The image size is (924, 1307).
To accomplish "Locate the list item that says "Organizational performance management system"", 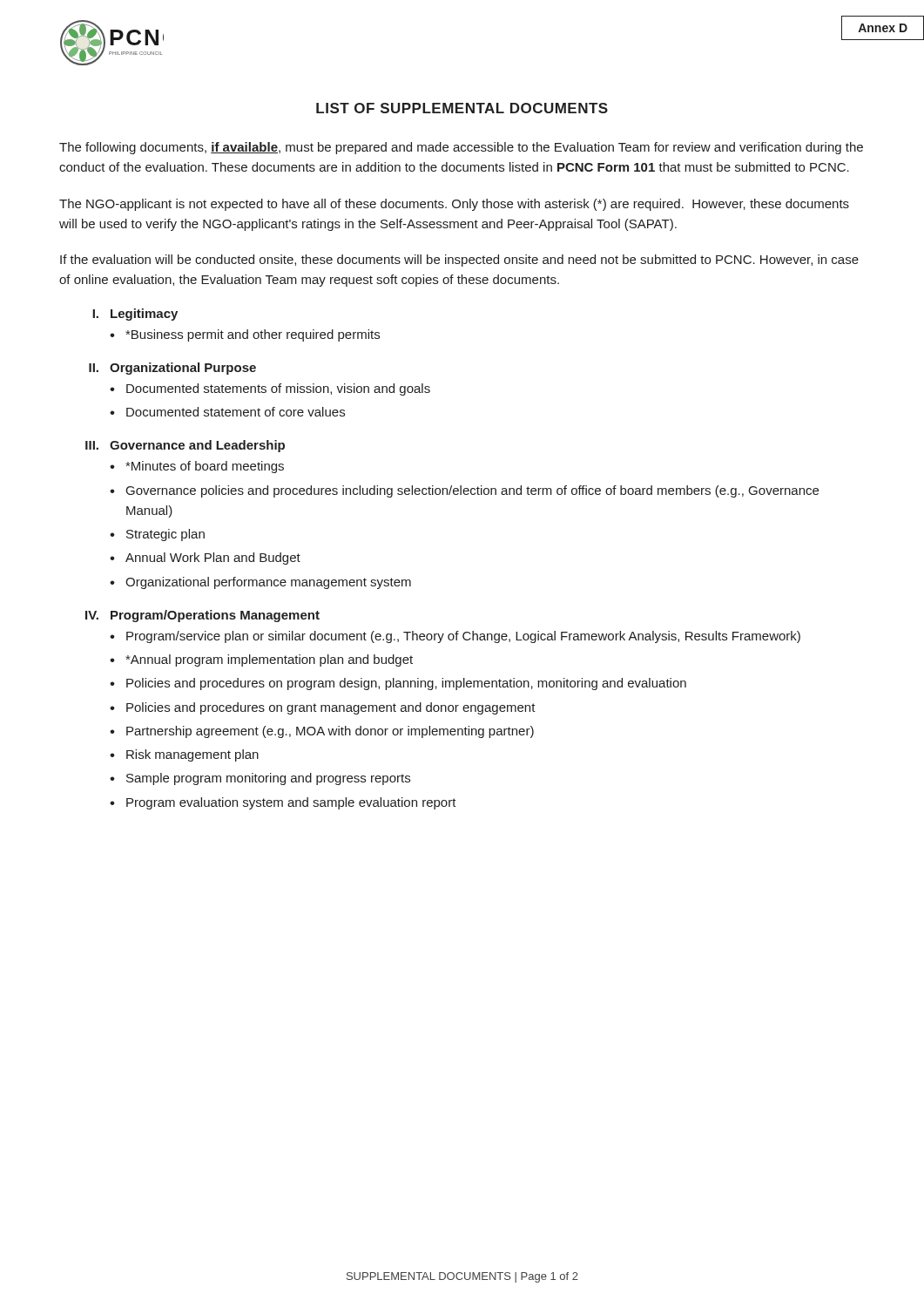I will (x=268, y=581).
